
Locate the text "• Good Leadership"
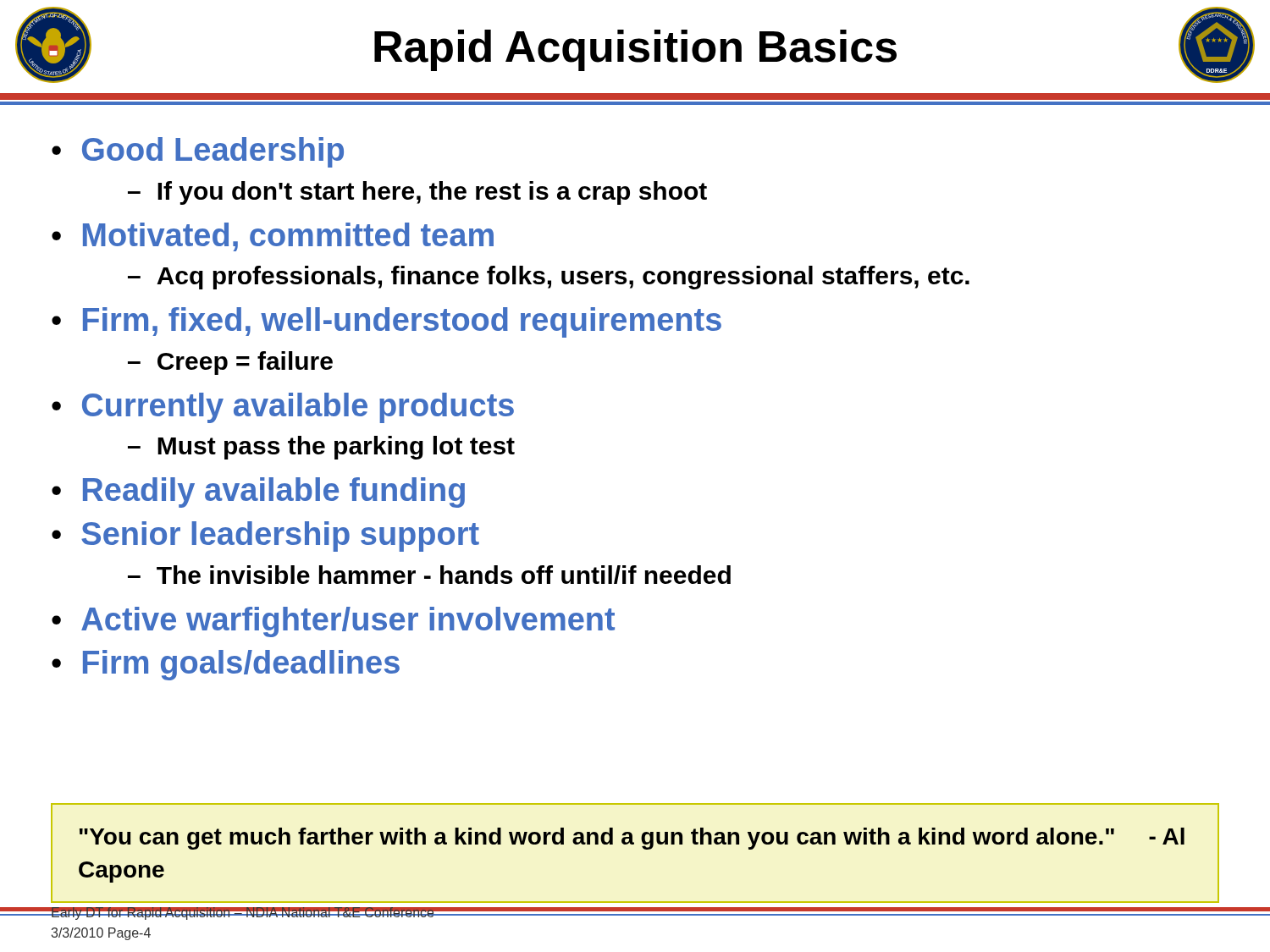(x=198, y=150)
